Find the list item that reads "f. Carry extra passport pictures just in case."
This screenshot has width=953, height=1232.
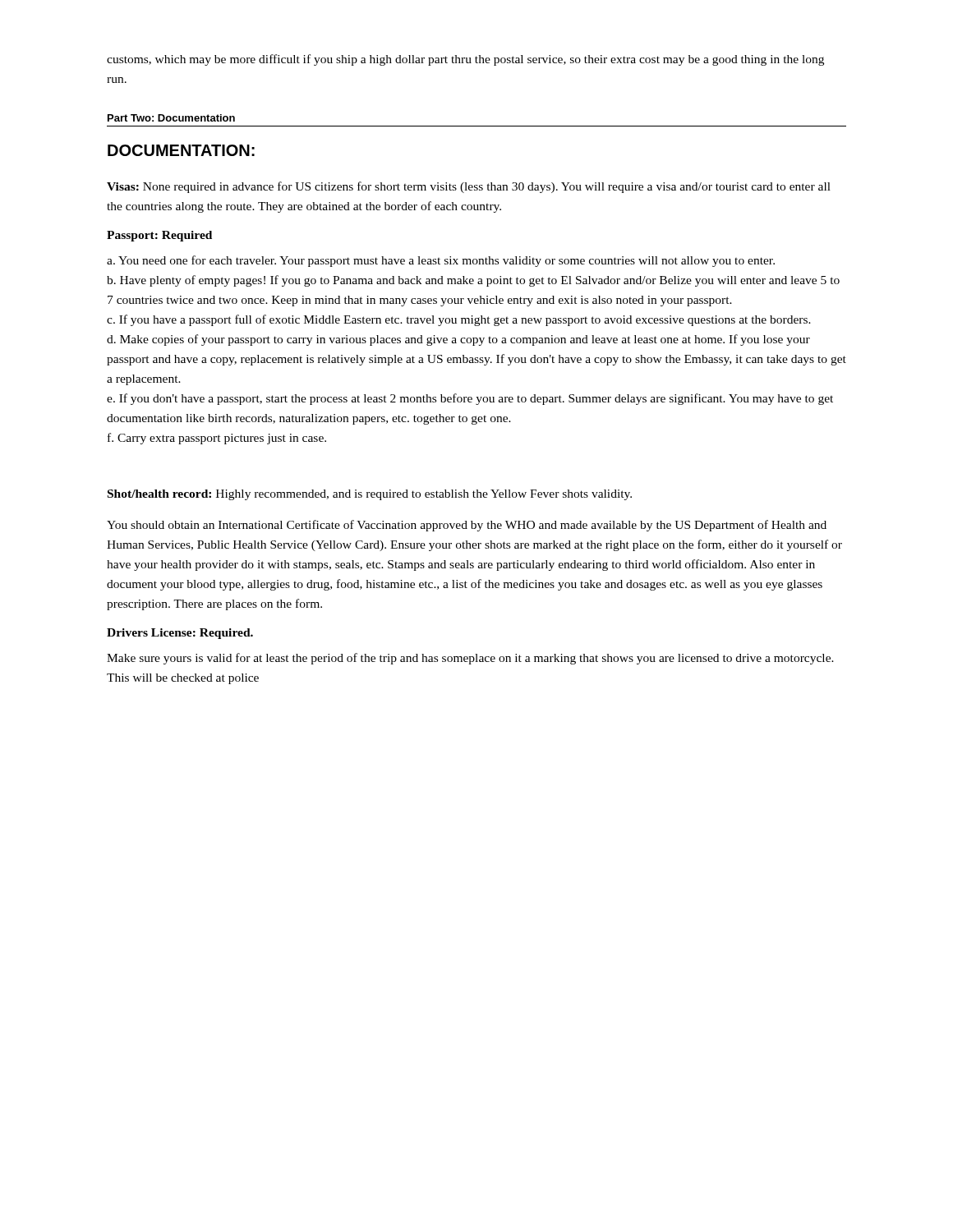coord(217,439)
